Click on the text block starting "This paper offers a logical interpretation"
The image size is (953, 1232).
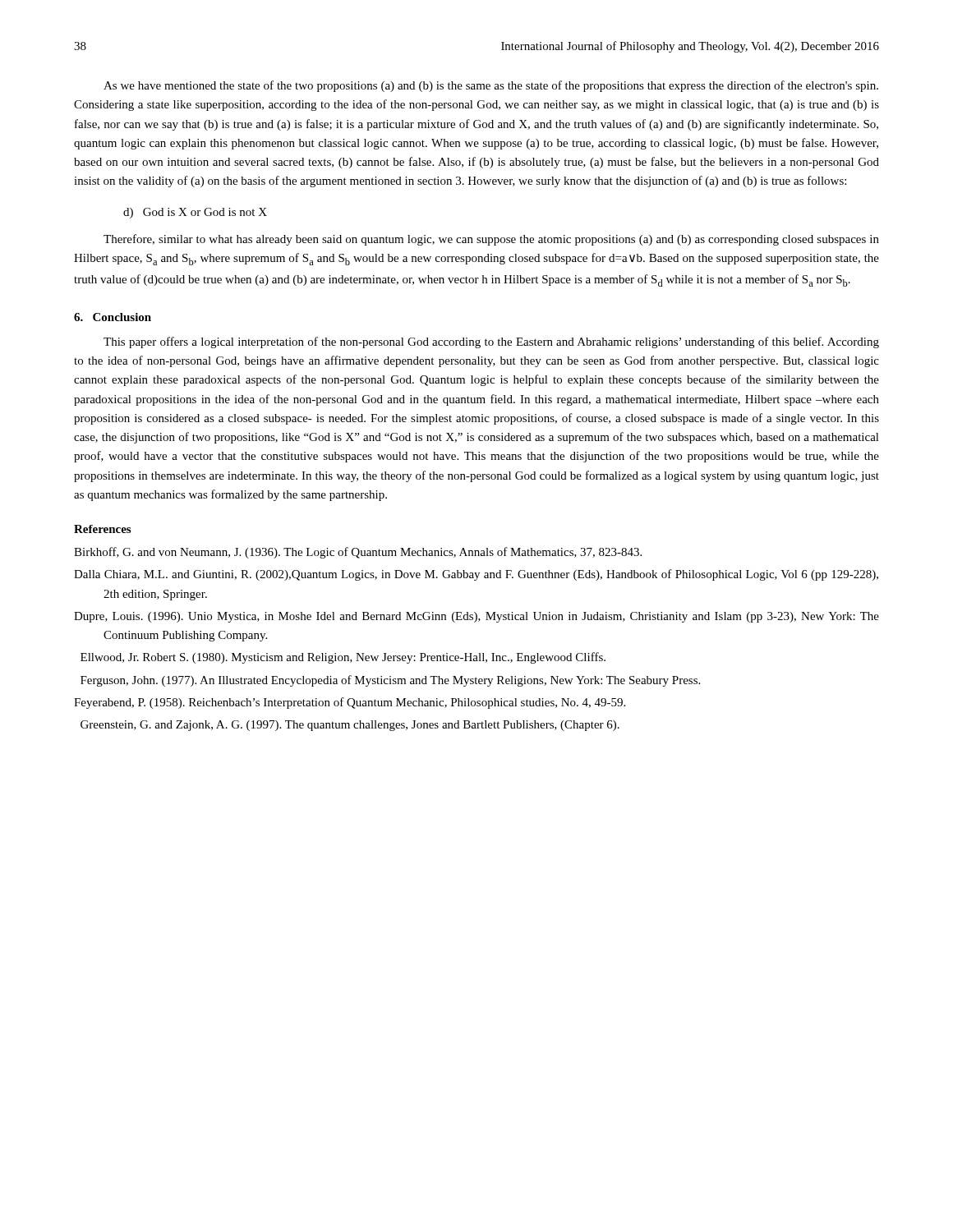(476, 418)
